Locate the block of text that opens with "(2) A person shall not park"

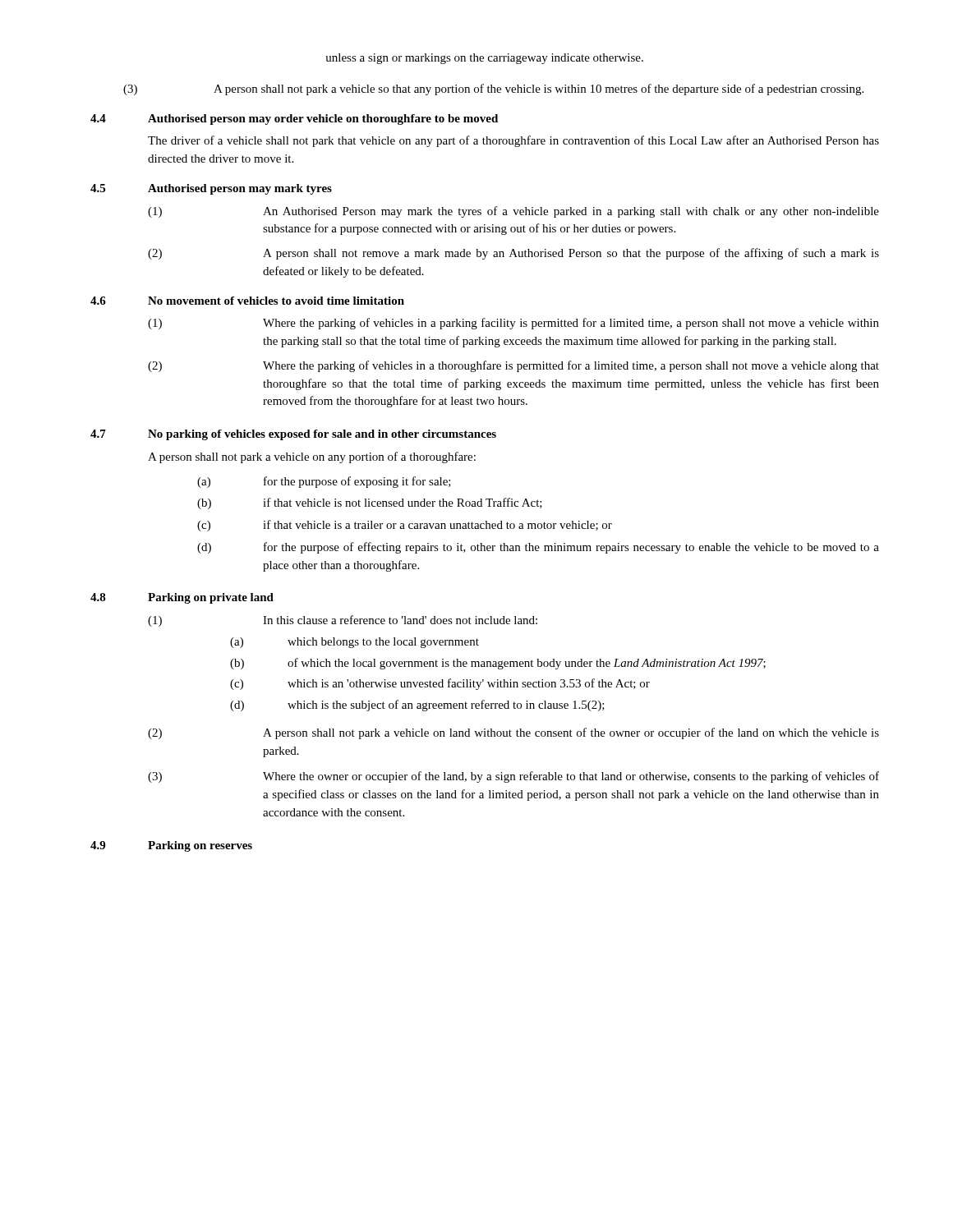(x=485, y=742)
